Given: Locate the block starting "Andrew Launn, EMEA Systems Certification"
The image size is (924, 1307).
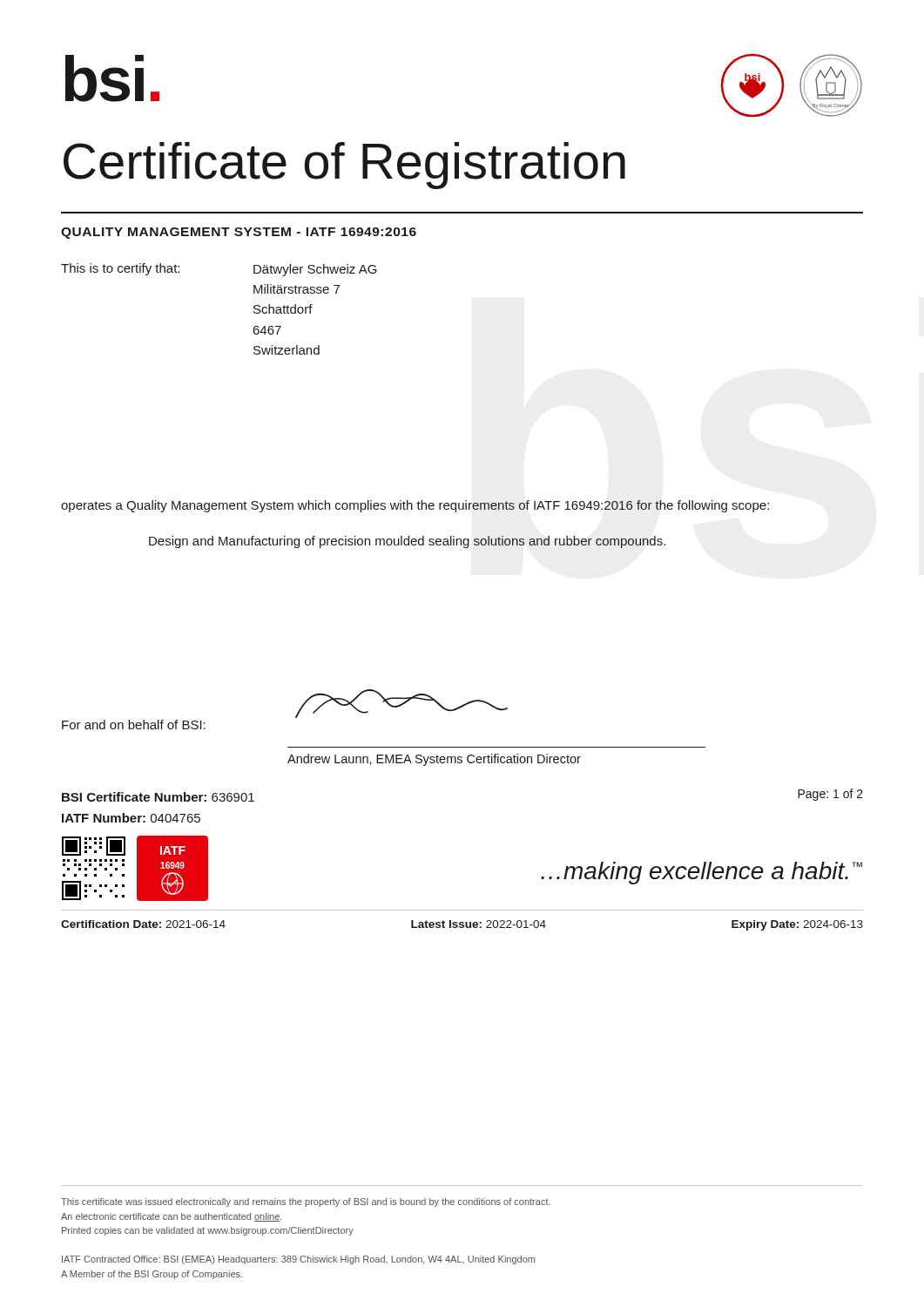Looking at the screenshot, I should 434,759.
